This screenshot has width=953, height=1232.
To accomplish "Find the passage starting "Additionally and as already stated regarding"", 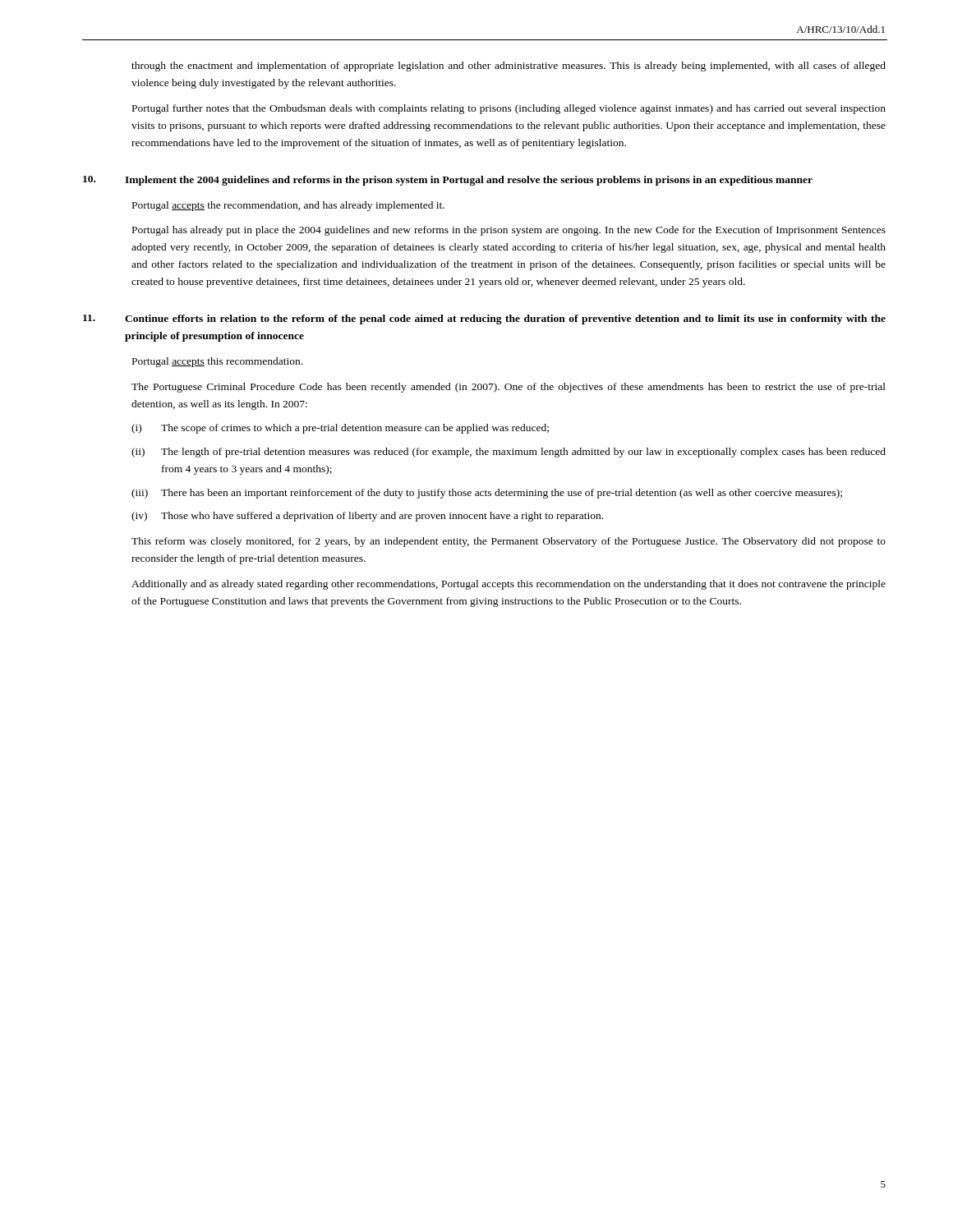I will click(x=509, y=592).
